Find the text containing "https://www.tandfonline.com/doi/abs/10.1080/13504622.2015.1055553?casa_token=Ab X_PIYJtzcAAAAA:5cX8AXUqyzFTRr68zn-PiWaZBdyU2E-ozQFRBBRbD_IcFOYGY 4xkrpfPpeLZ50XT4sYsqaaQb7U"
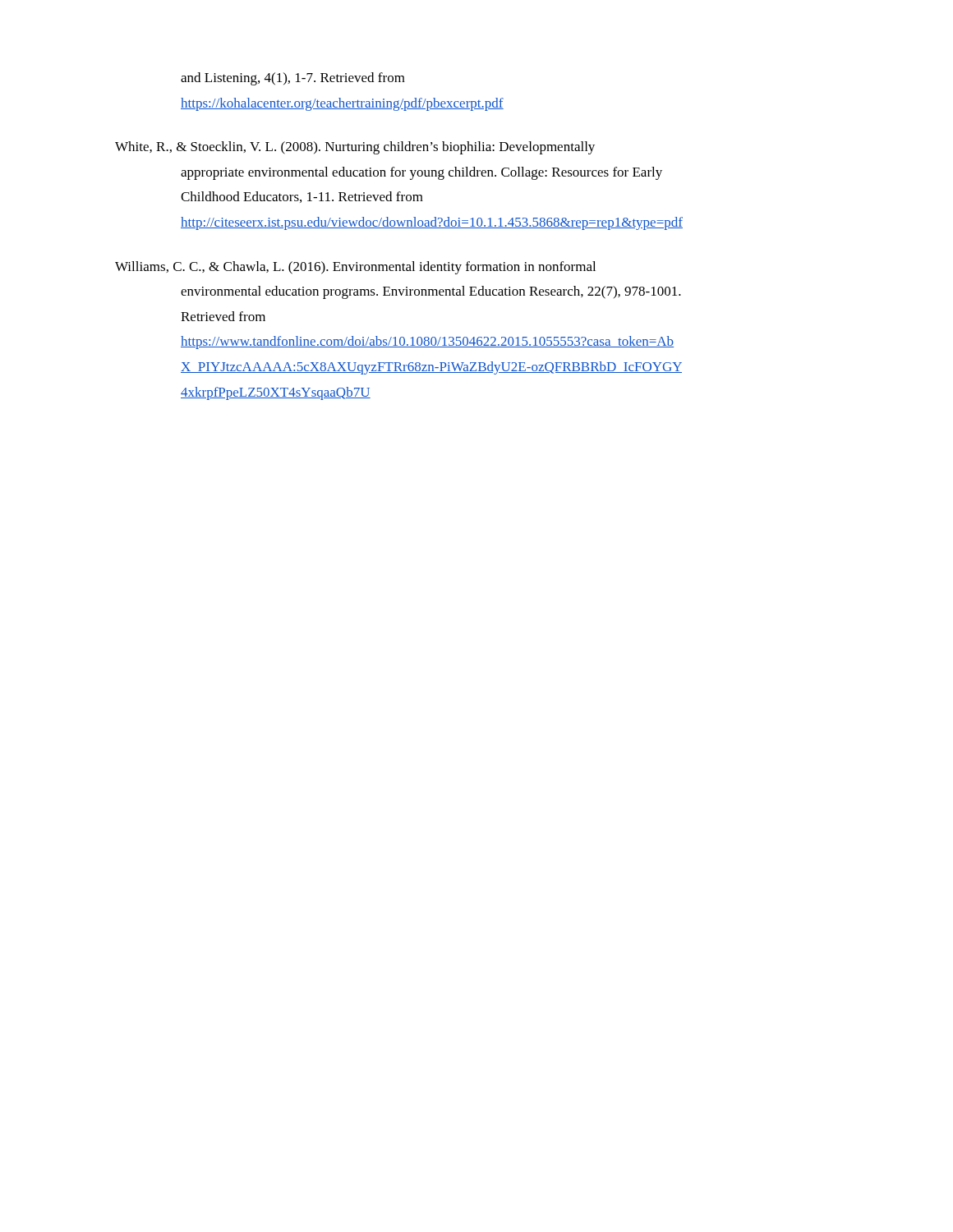The image size is (953, 1232). tap(398, 367)
